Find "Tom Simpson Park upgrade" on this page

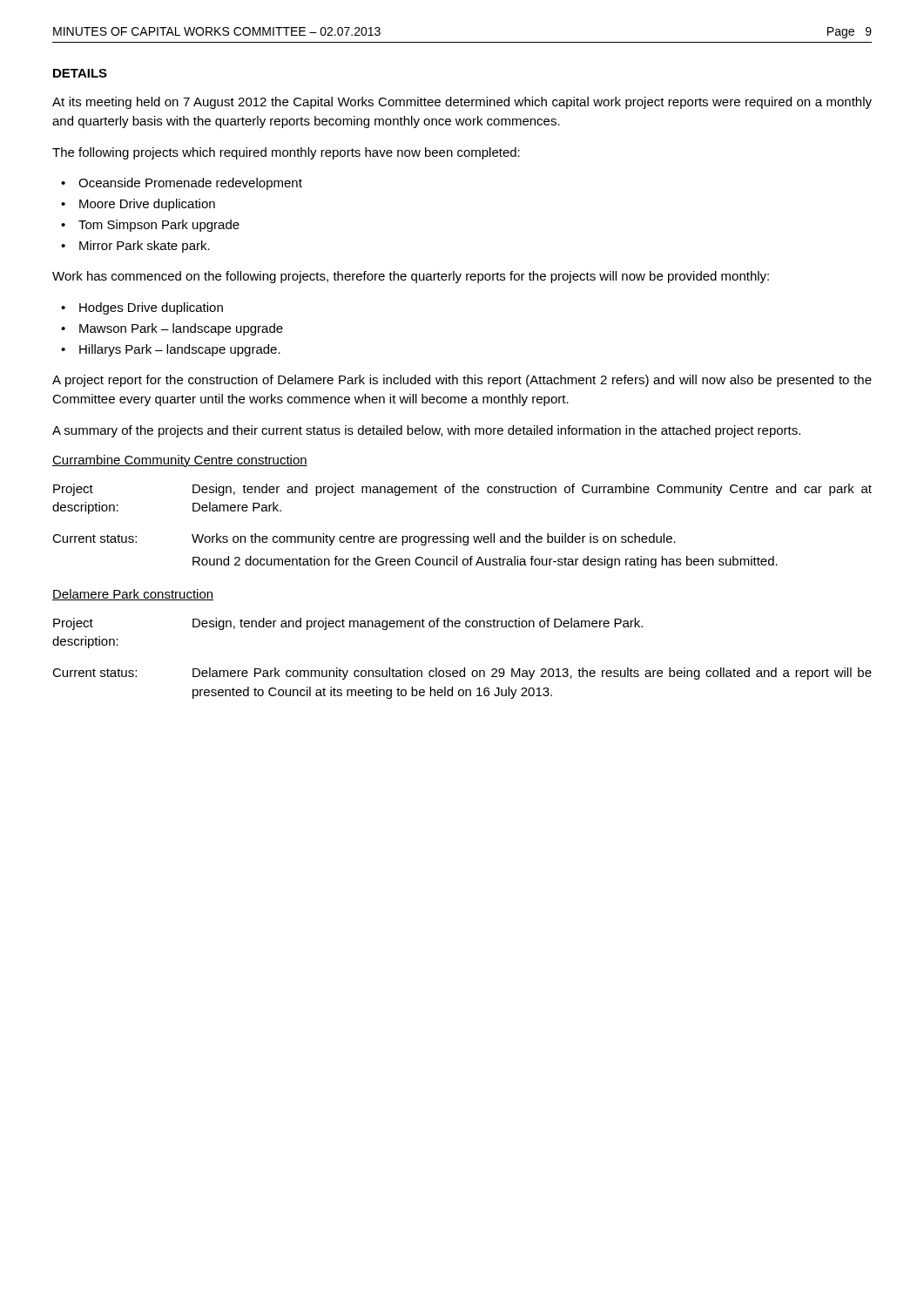point(159,224)
